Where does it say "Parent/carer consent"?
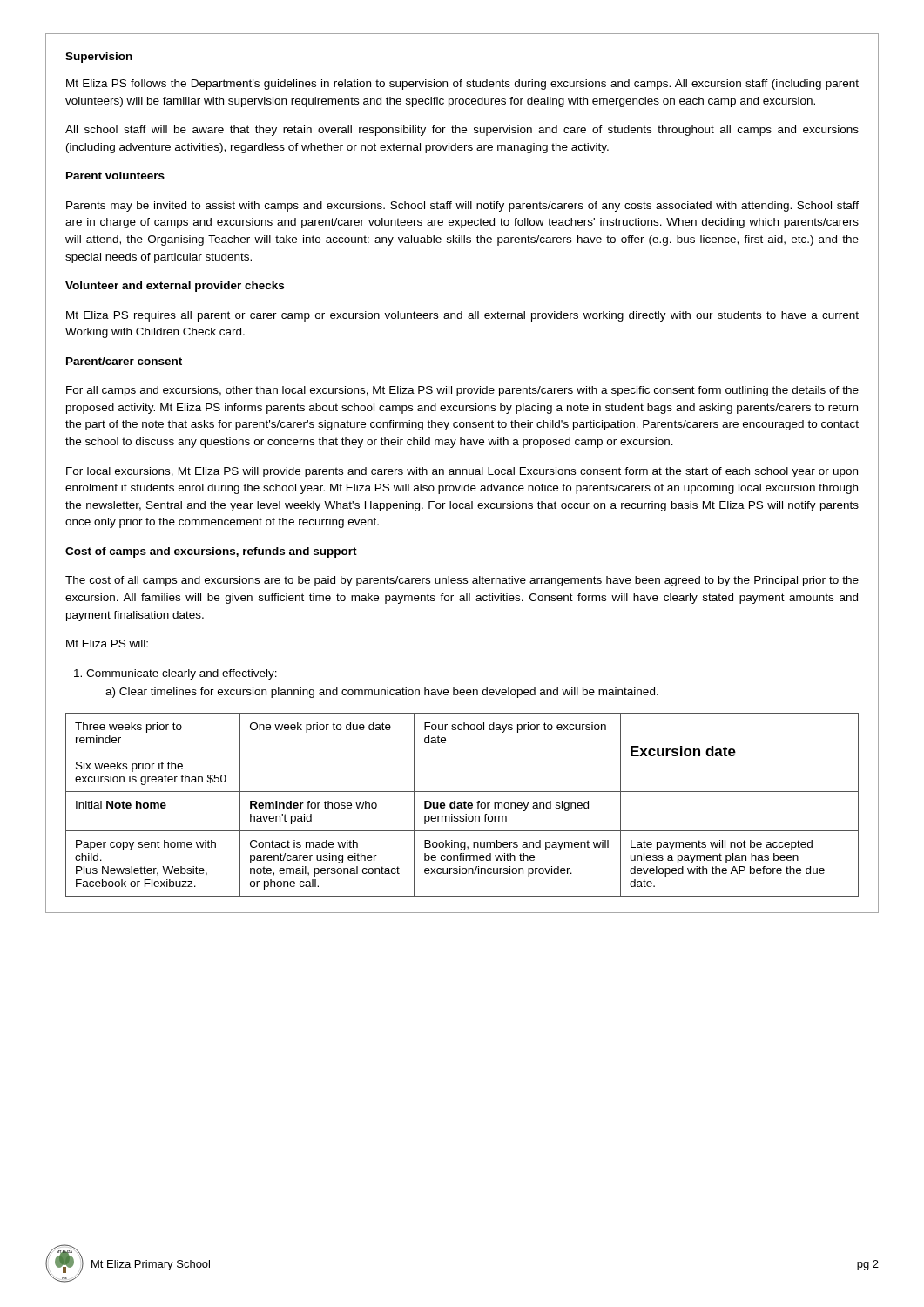This screenshot has height=1307, width=924. [124, 361]
